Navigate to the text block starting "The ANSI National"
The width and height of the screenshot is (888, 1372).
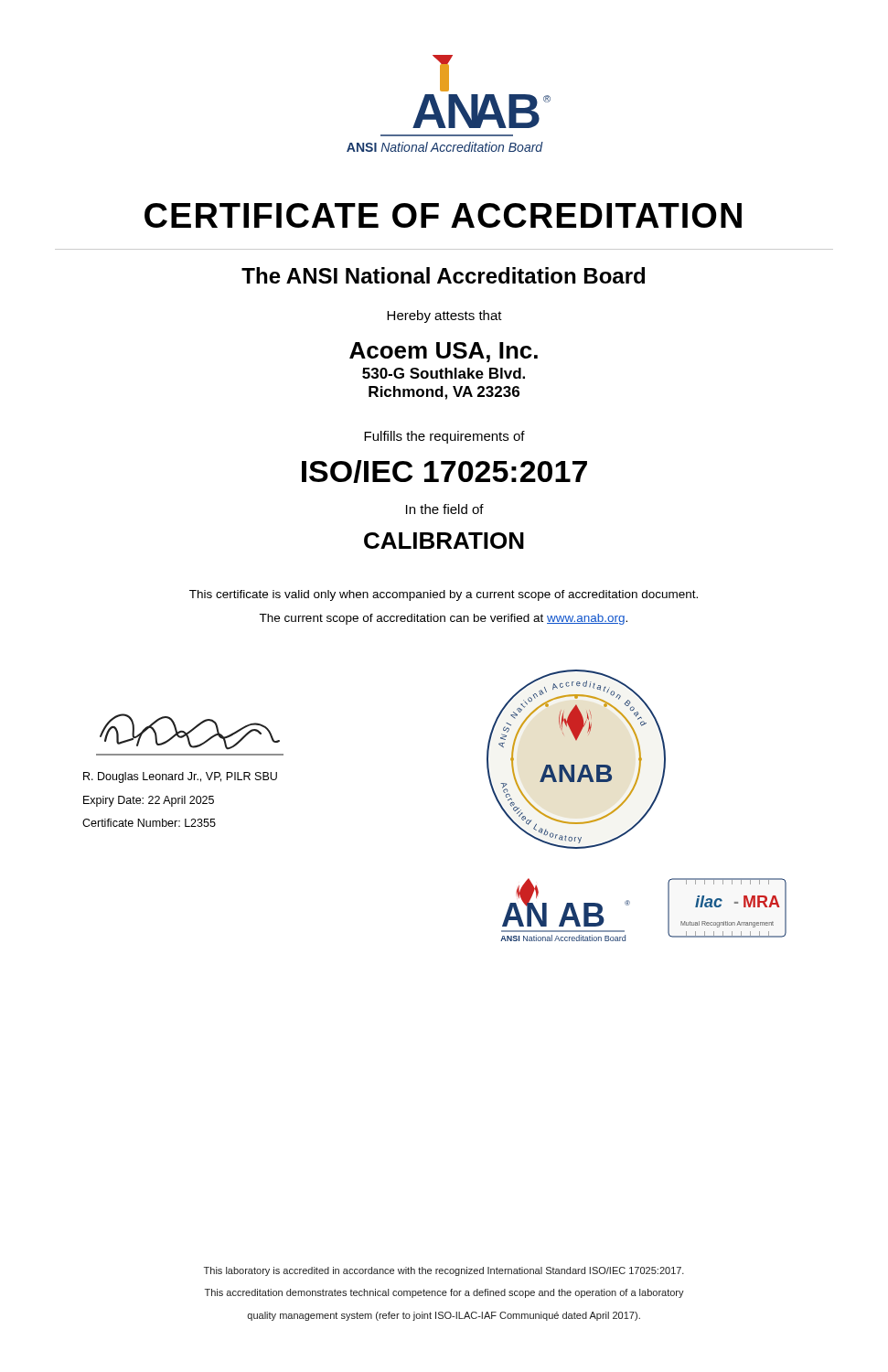[444, 276]
